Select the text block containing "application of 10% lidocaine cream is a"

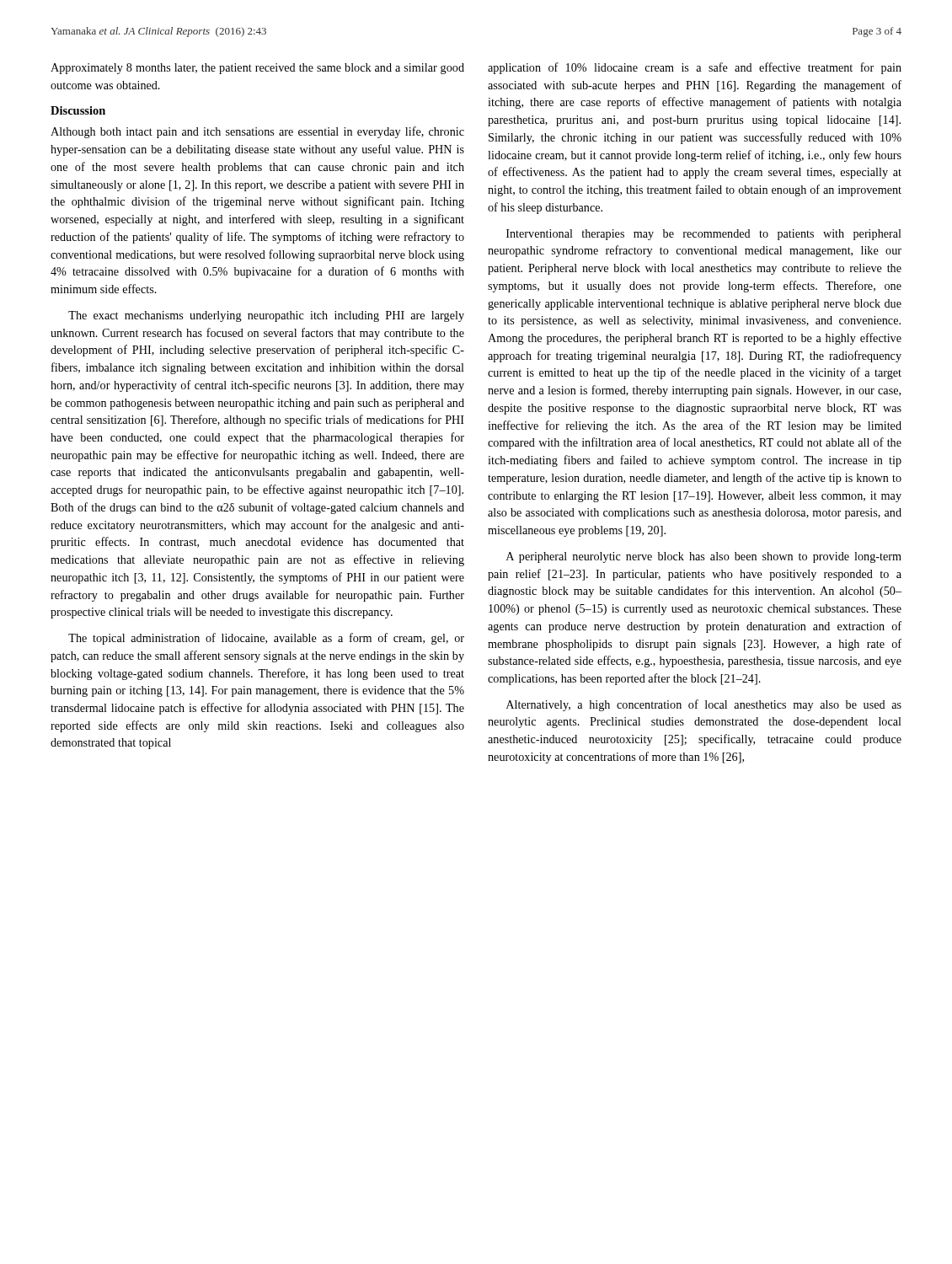(x=695, y=412)
